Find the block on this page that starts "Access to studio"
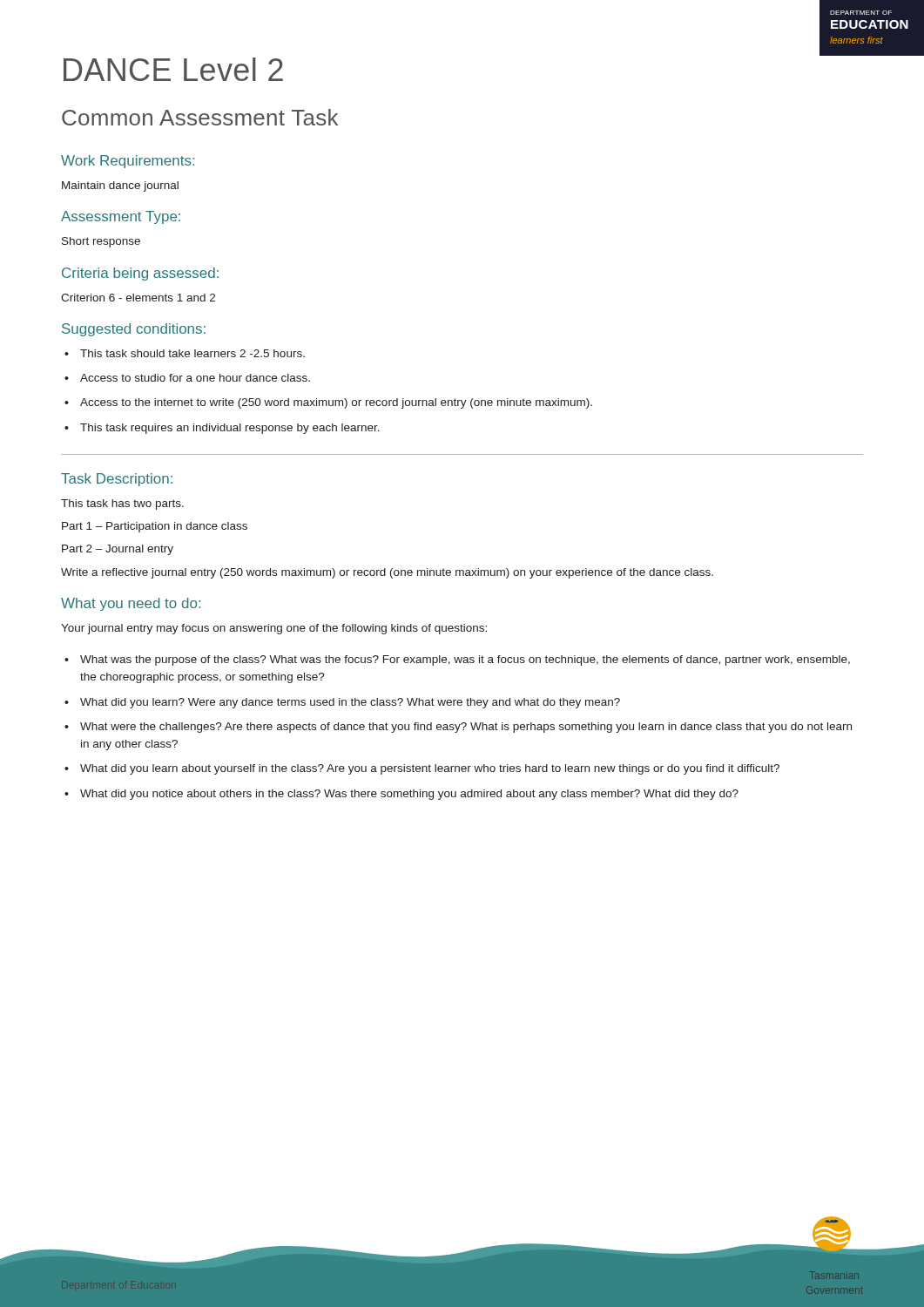 (195, 378)
